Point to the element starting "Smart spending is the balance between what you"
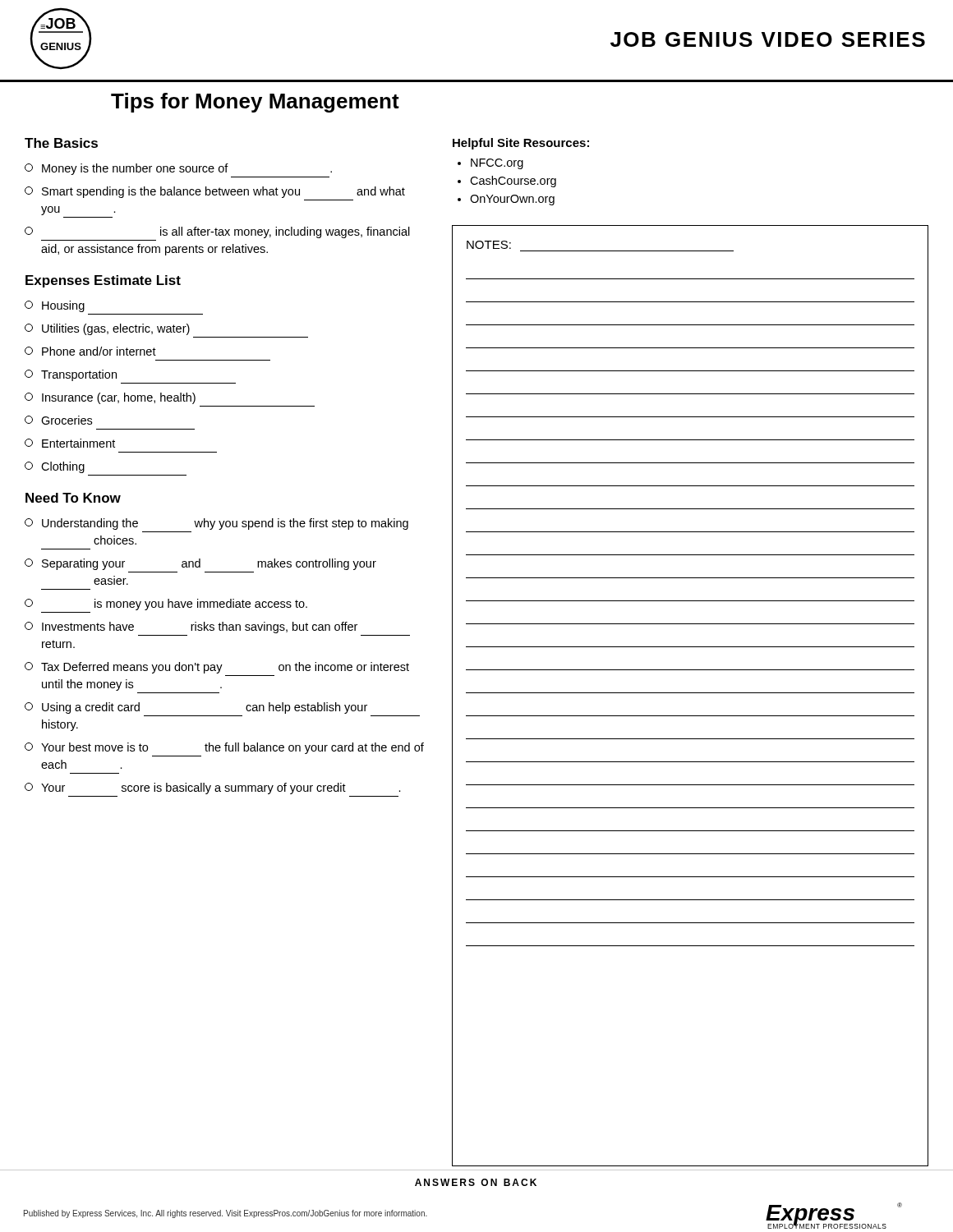The image size is (953, 1232). (226, 200)
